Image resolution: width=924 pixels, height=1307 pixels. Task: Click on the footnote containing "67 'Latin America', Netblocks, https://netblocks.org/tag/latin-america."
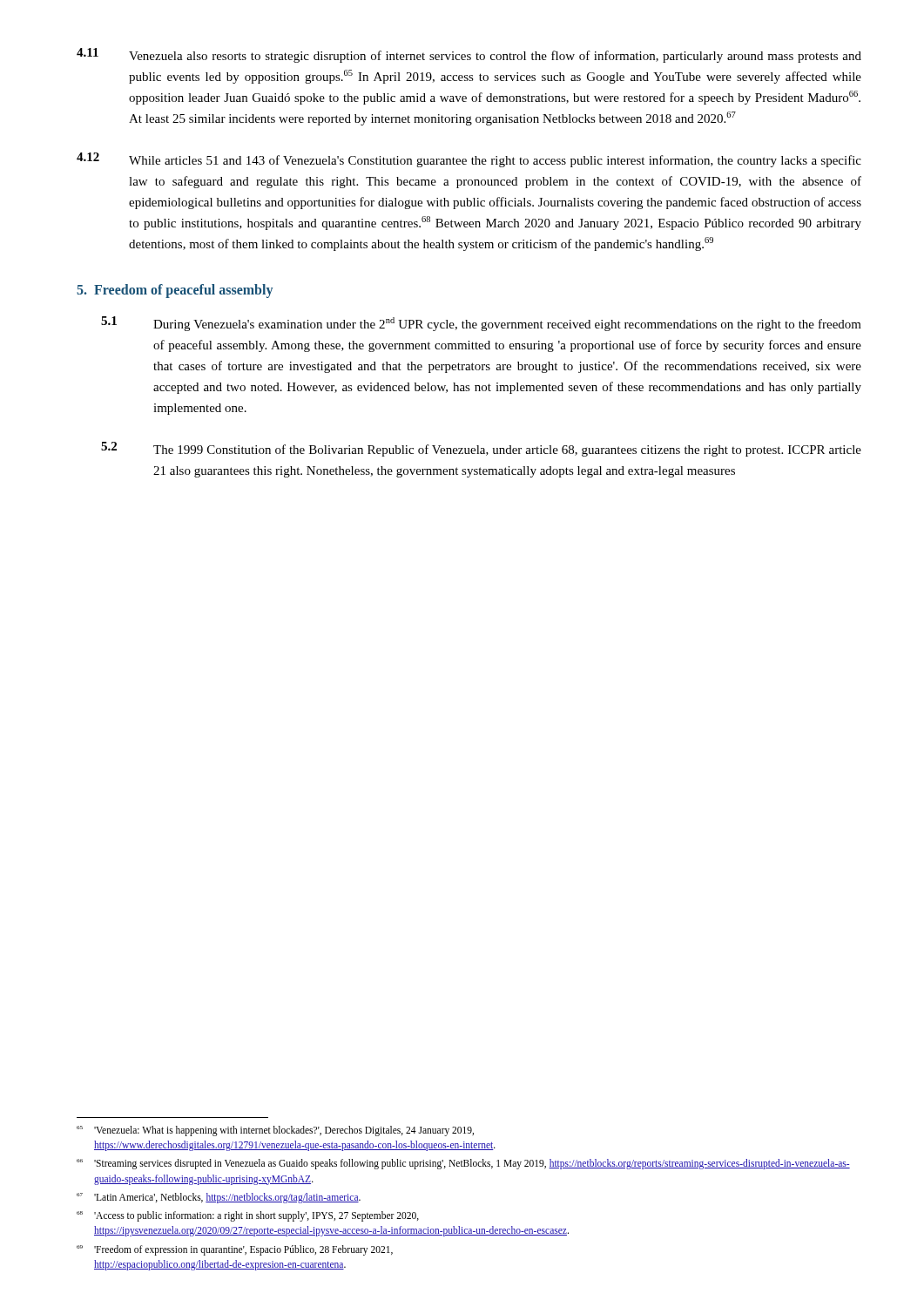tap(219, 1198)
